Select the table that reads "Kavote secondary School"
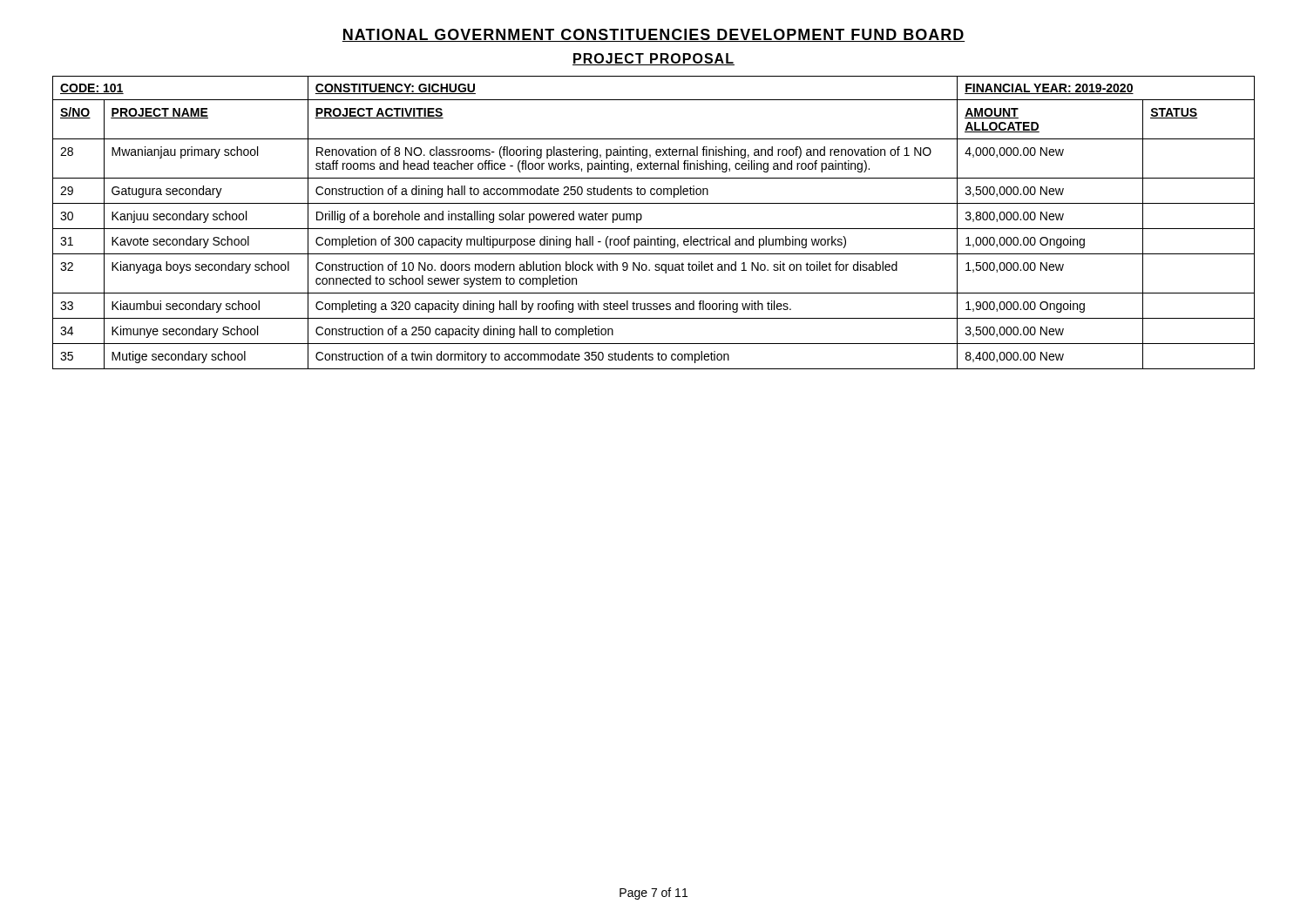This screenshot has height=924, width=1307. click(654, 222)
